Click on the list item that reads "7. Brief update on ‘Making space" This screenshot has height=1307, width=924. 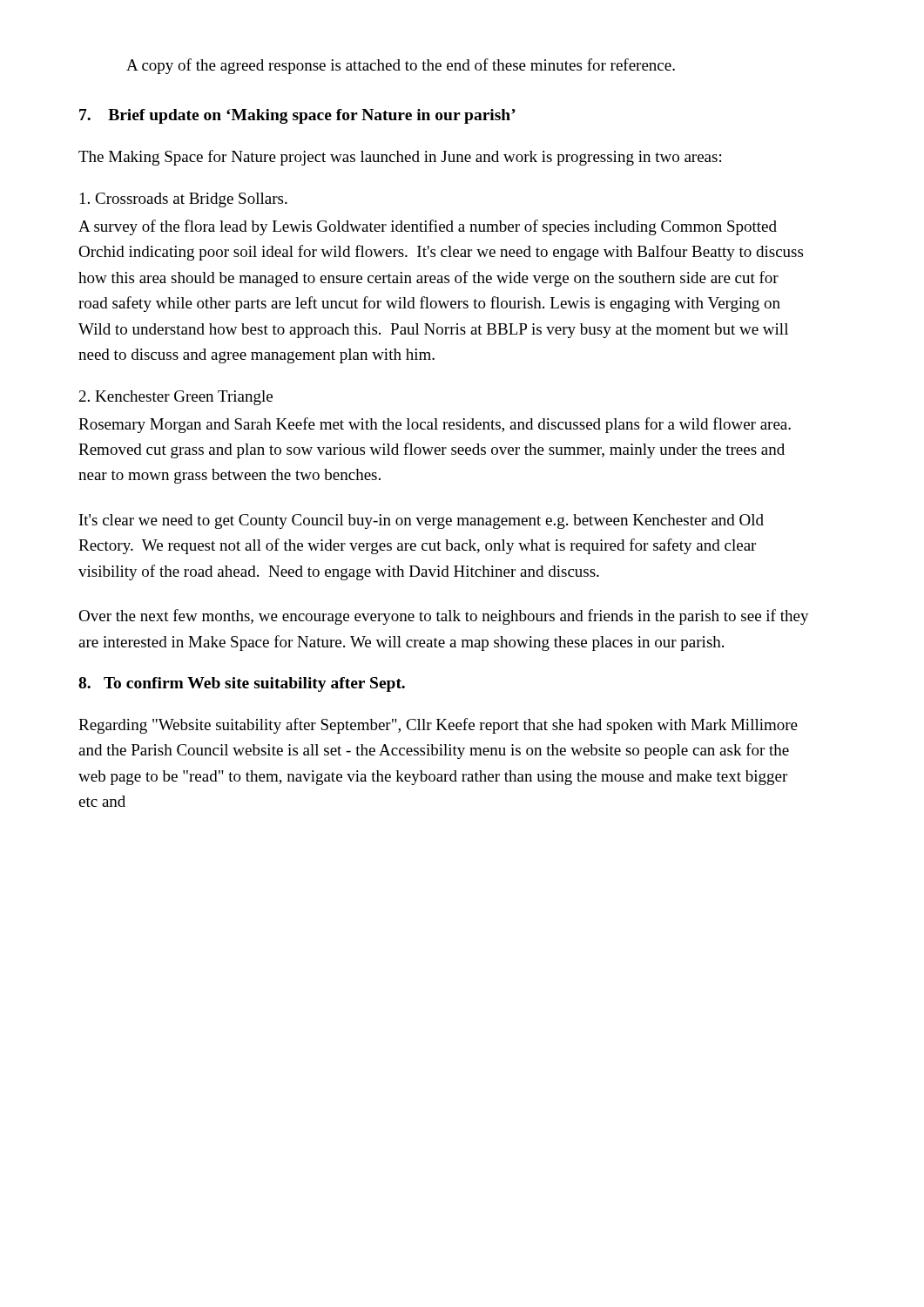(x=297, y=115)
